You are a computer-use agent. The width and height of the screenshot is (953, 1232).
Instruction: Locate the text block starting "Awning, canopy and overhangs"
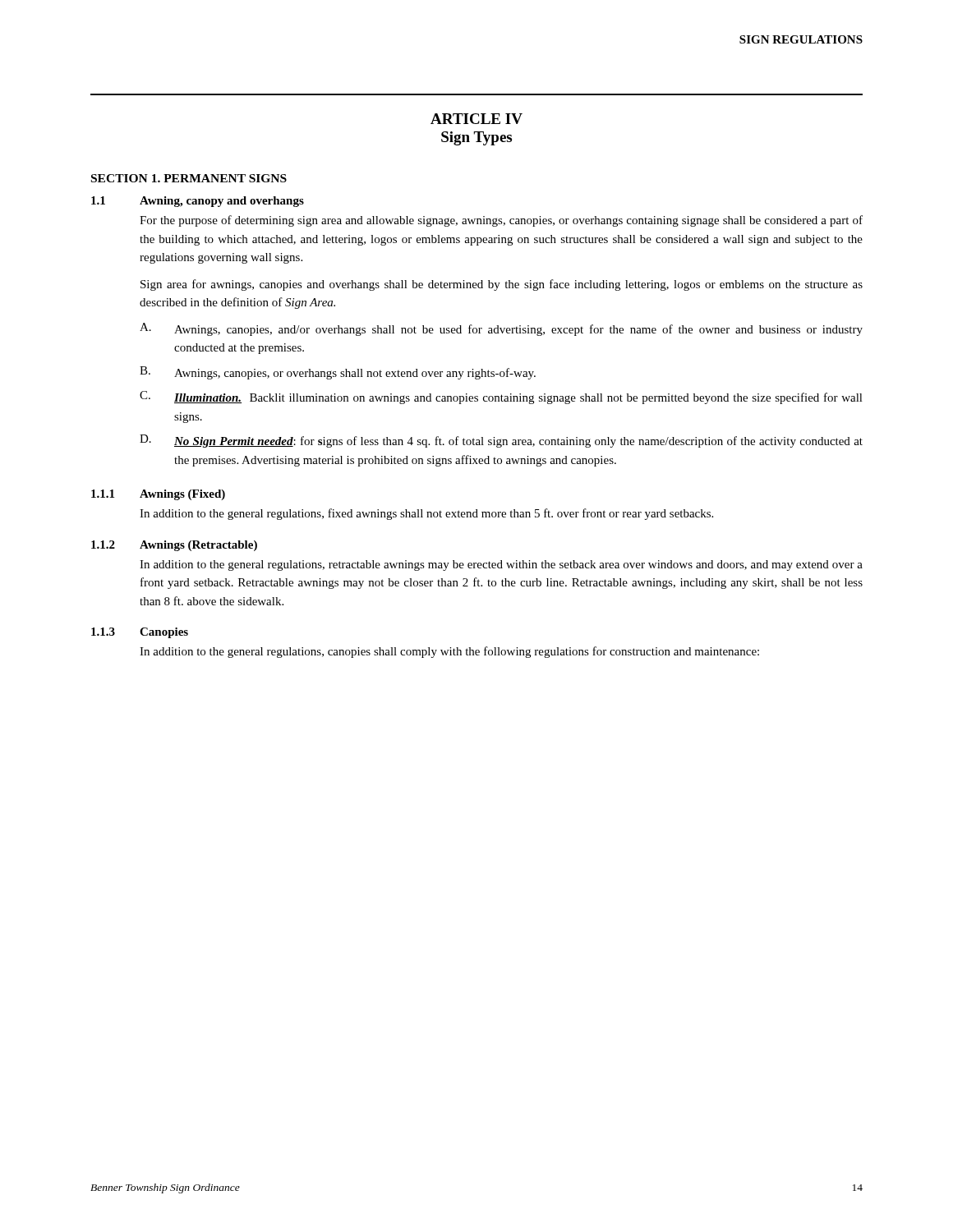(x=222, y=200)
